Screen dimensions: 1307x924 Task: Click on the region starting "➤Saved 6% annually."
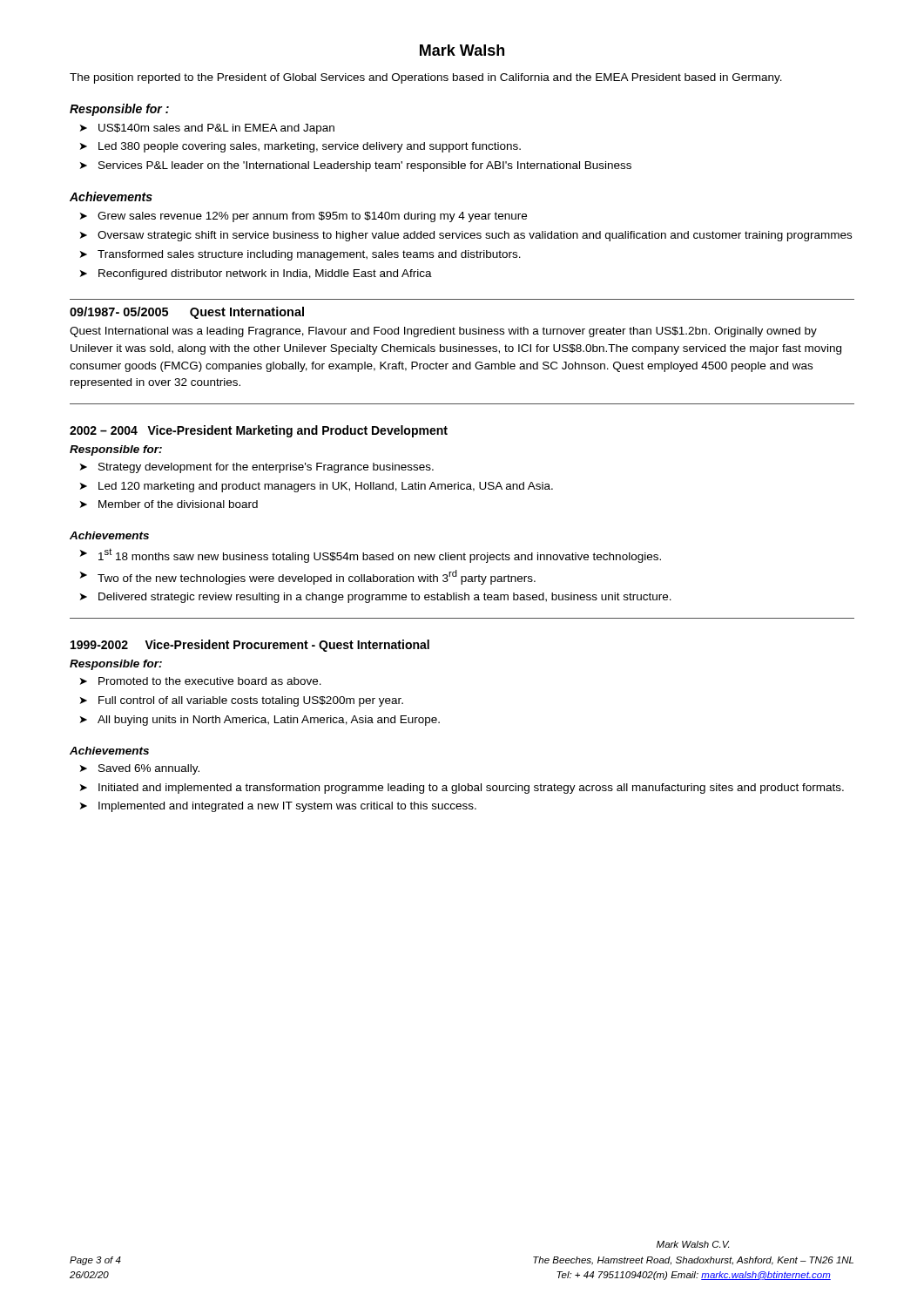click(x=140, y=769)
